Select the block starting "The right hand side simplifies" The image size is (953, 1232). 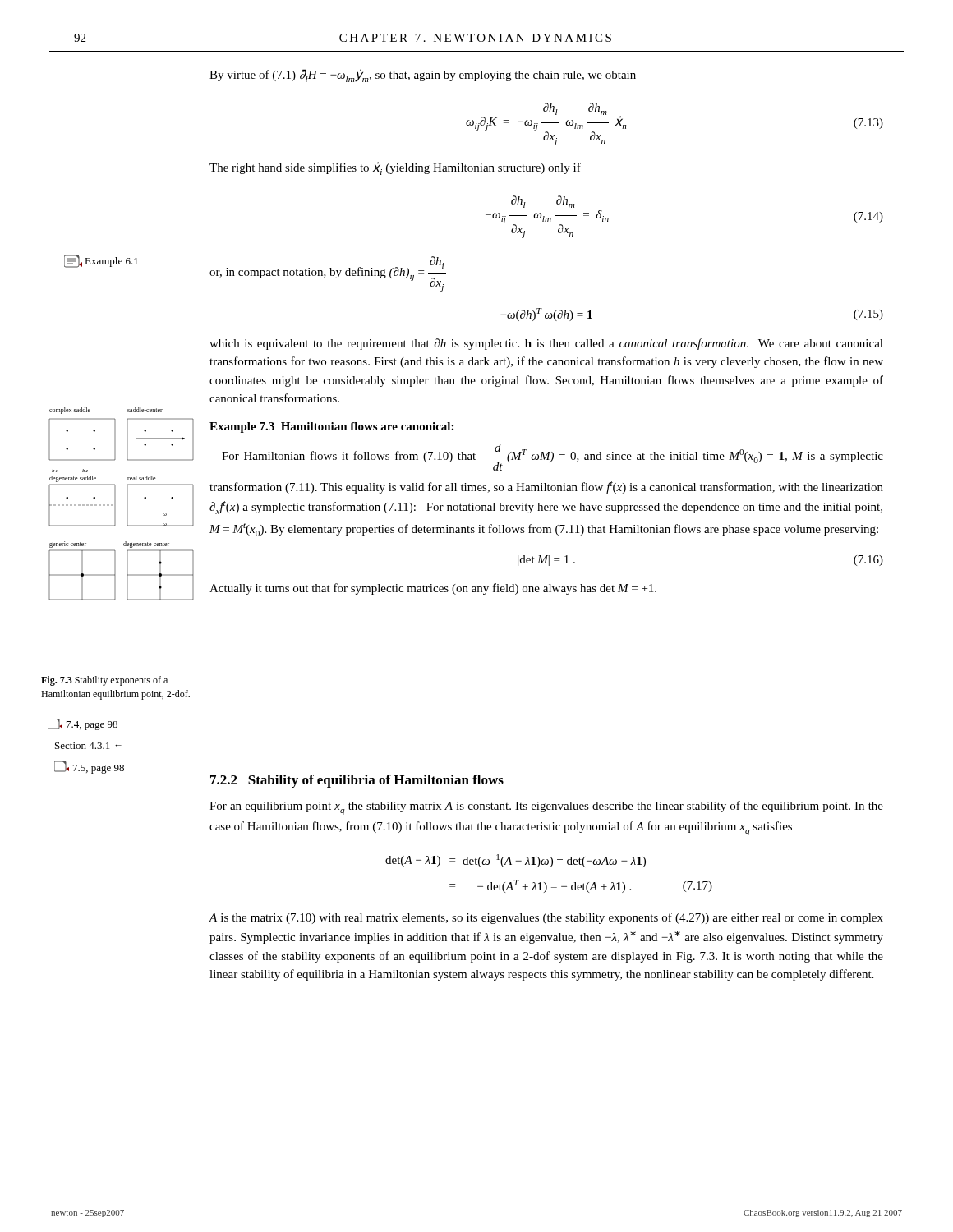pos(395,169)
